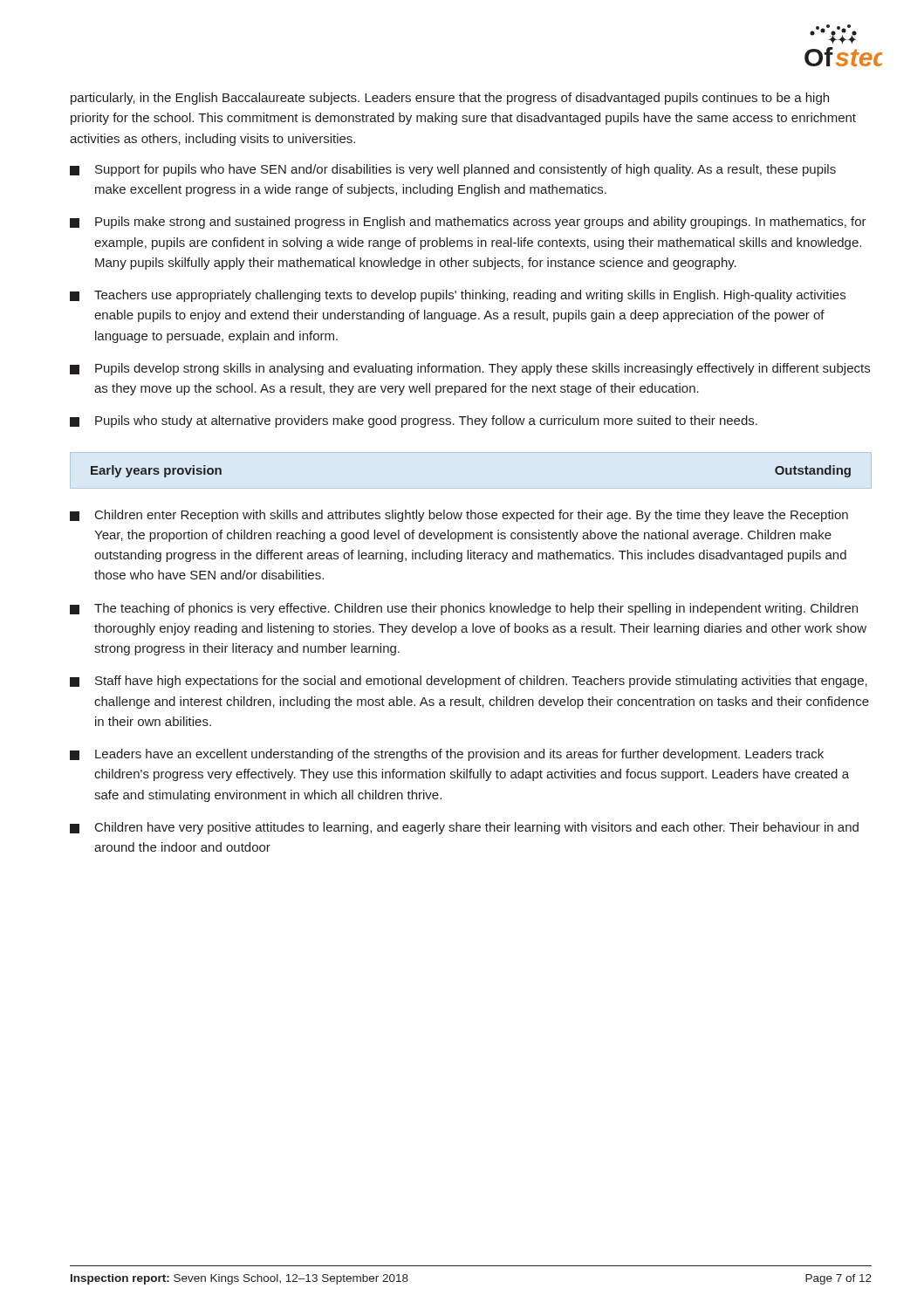Locate the text starting "Children enter Reception with skills"
The image size is (924, 1309).
(x=471, y=545)
